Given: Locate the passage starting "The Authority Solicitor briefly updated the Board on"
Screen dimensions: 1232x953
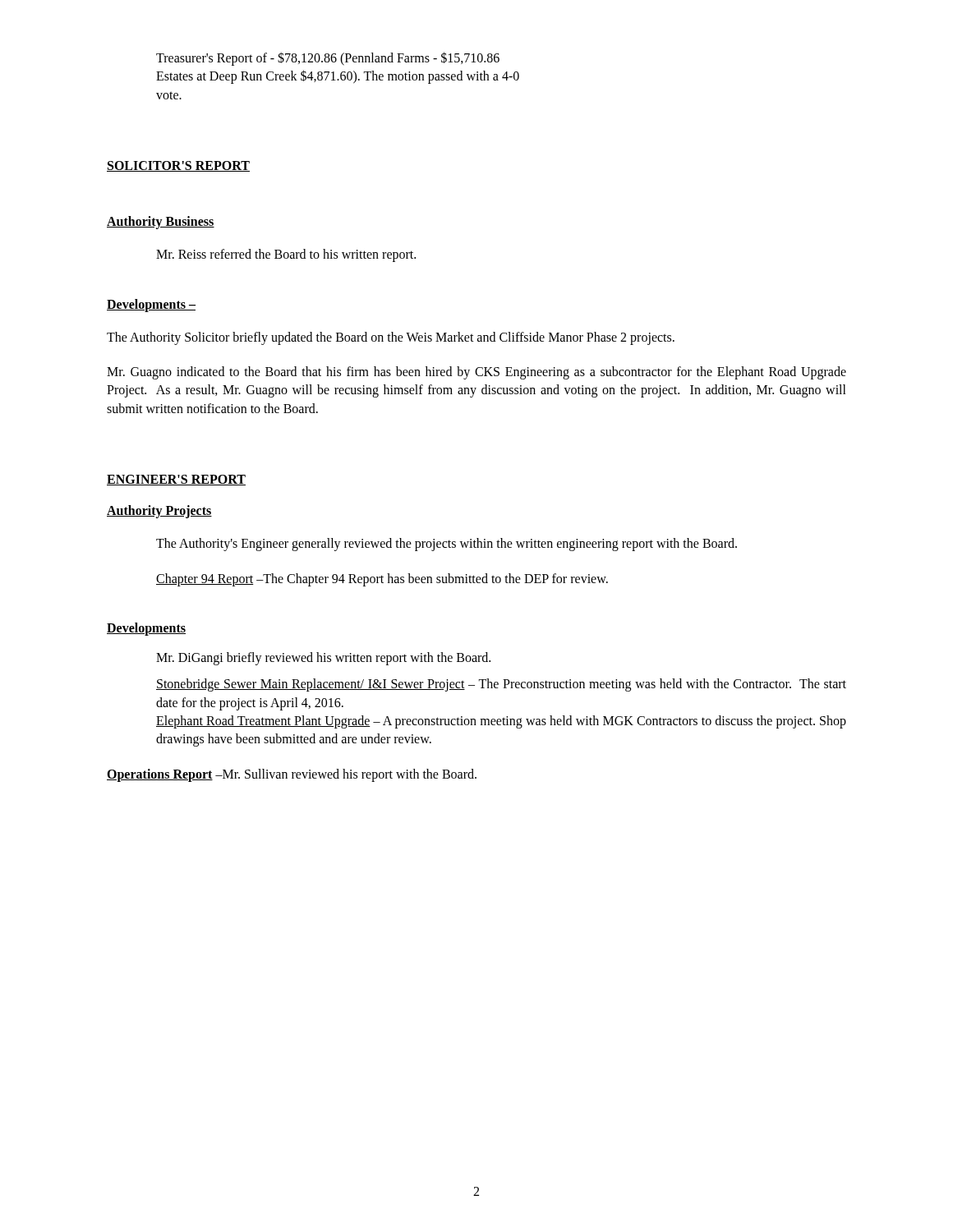Looking at the screenshot, I should [476, 337].
